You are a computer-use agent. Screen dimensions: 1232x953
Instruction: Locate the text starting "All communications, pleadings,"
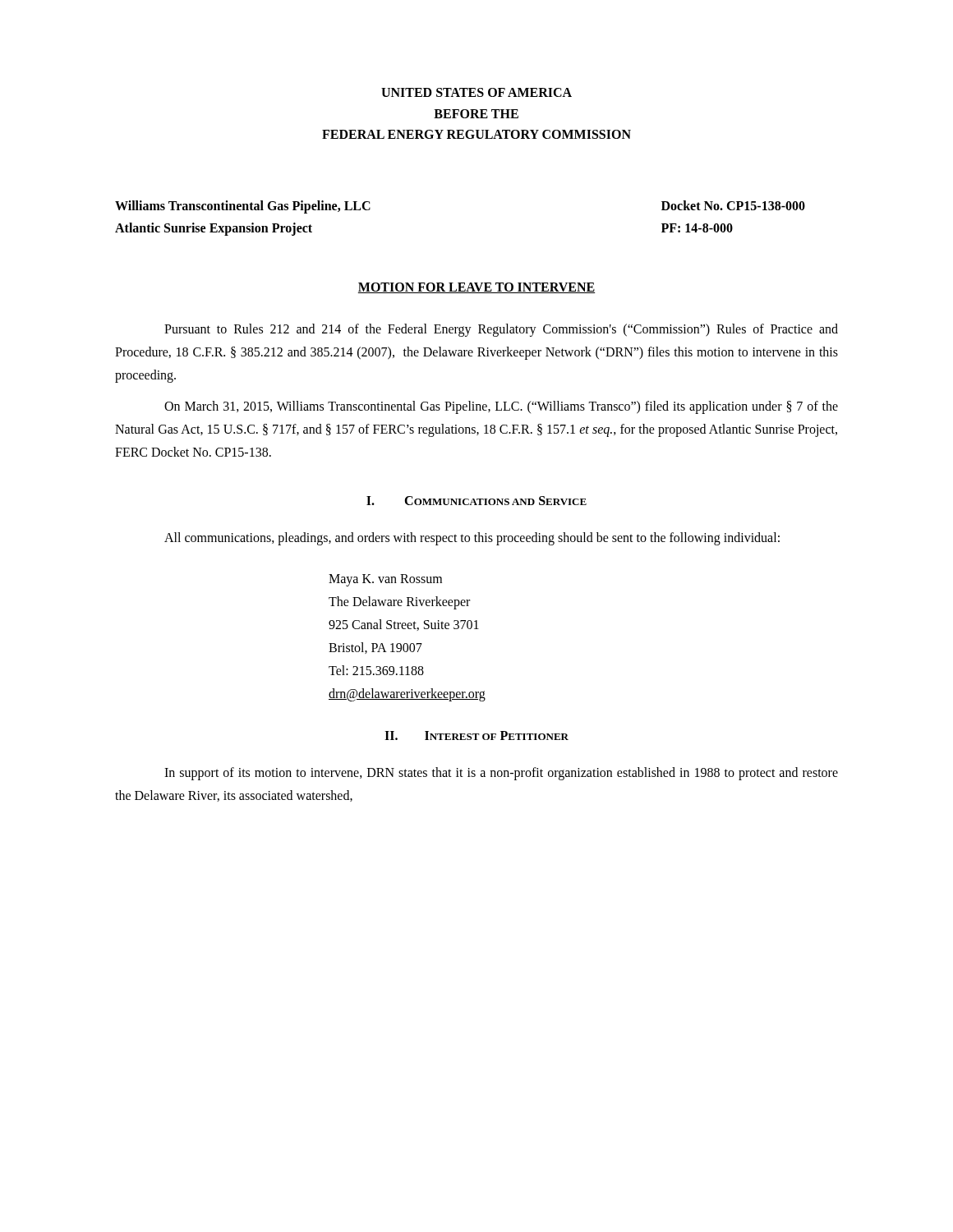pos(472,538)
